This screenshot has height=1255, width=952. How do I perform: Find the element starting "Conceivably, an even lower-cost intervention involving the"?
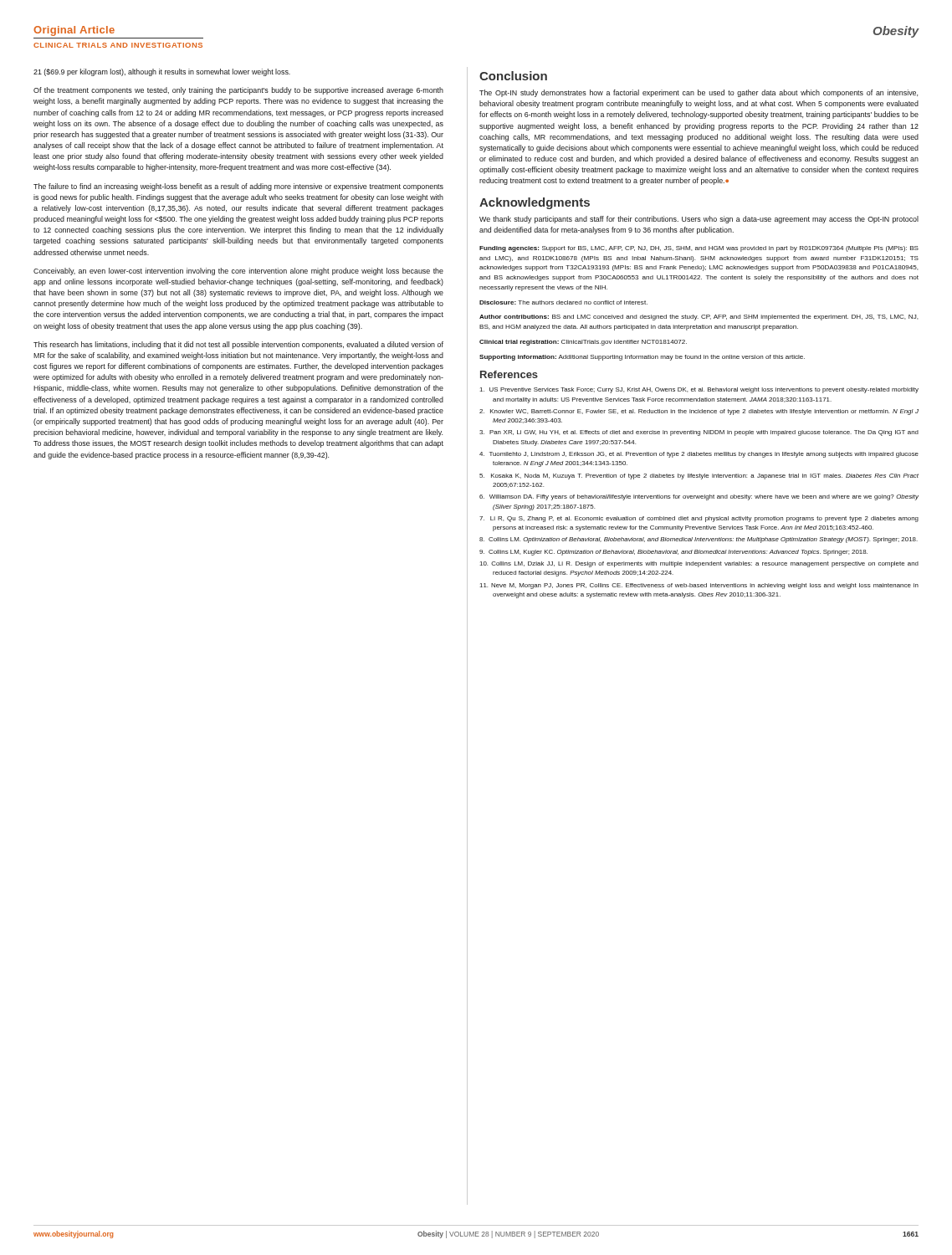238,298
